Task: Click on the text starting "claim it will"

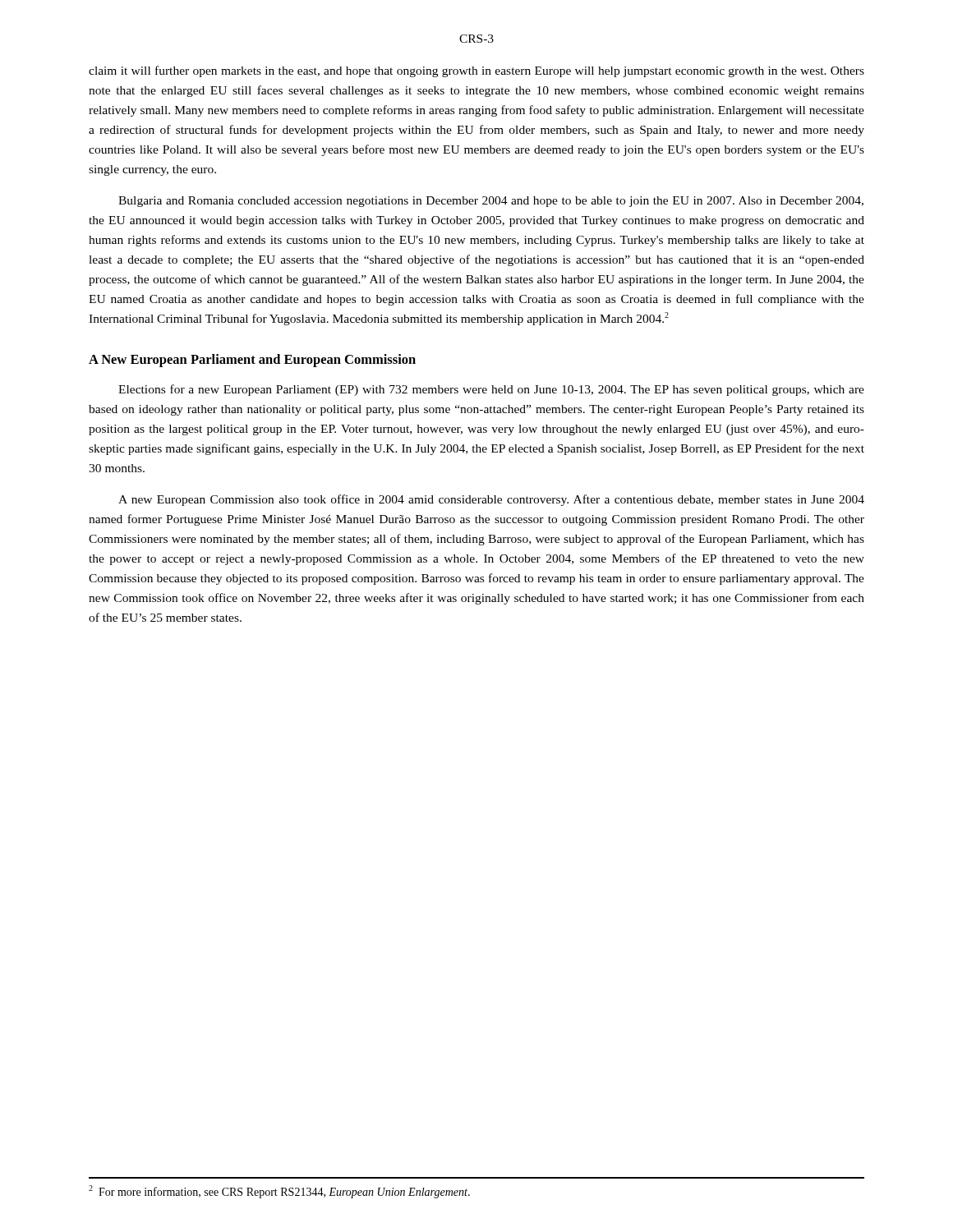Action: point(476,195)
